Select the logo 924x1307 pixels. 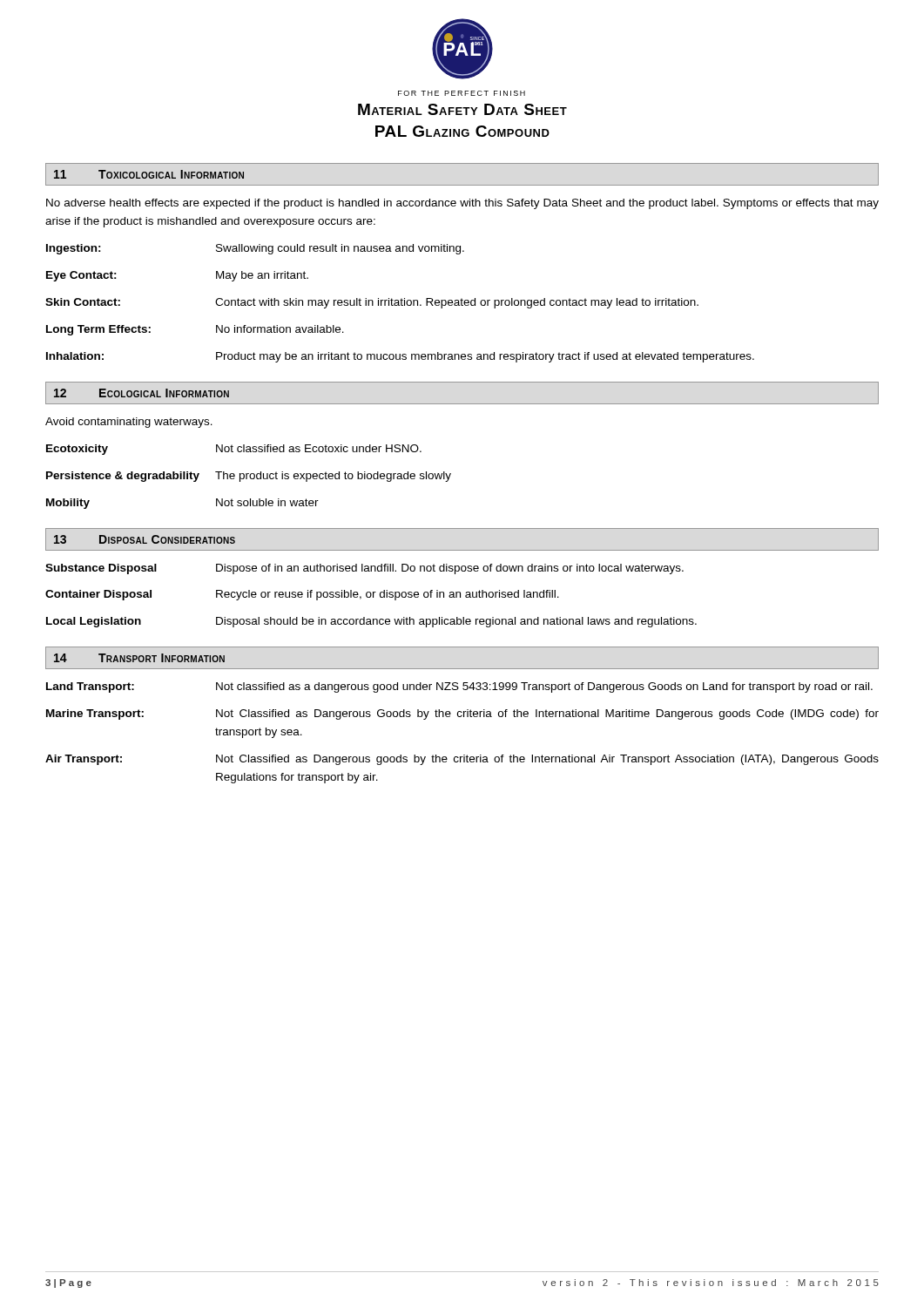coord(462,48)
